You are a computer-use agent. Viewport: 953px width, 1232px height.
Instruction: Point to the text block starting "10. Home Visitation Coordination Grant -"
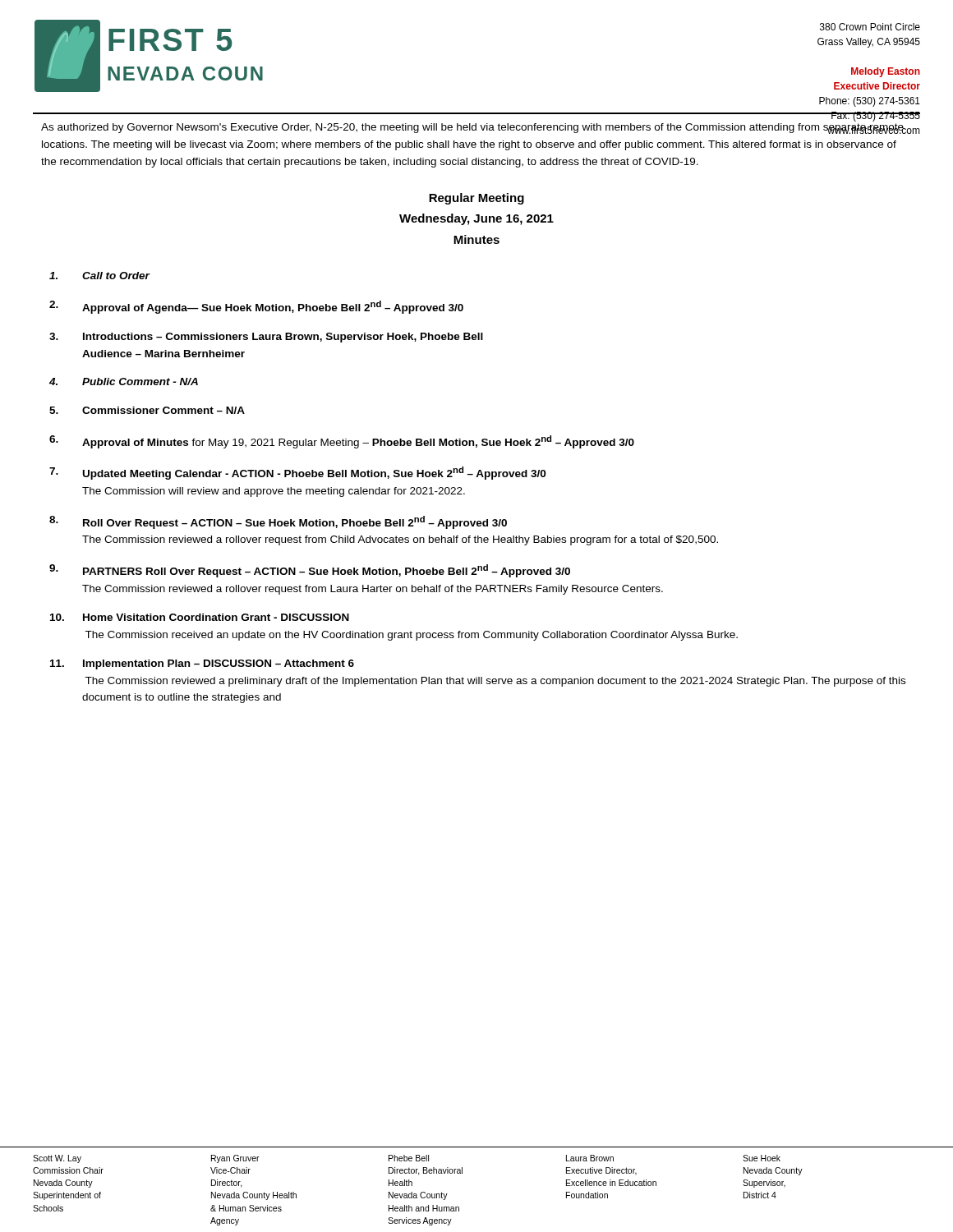[x=481, y=626]
